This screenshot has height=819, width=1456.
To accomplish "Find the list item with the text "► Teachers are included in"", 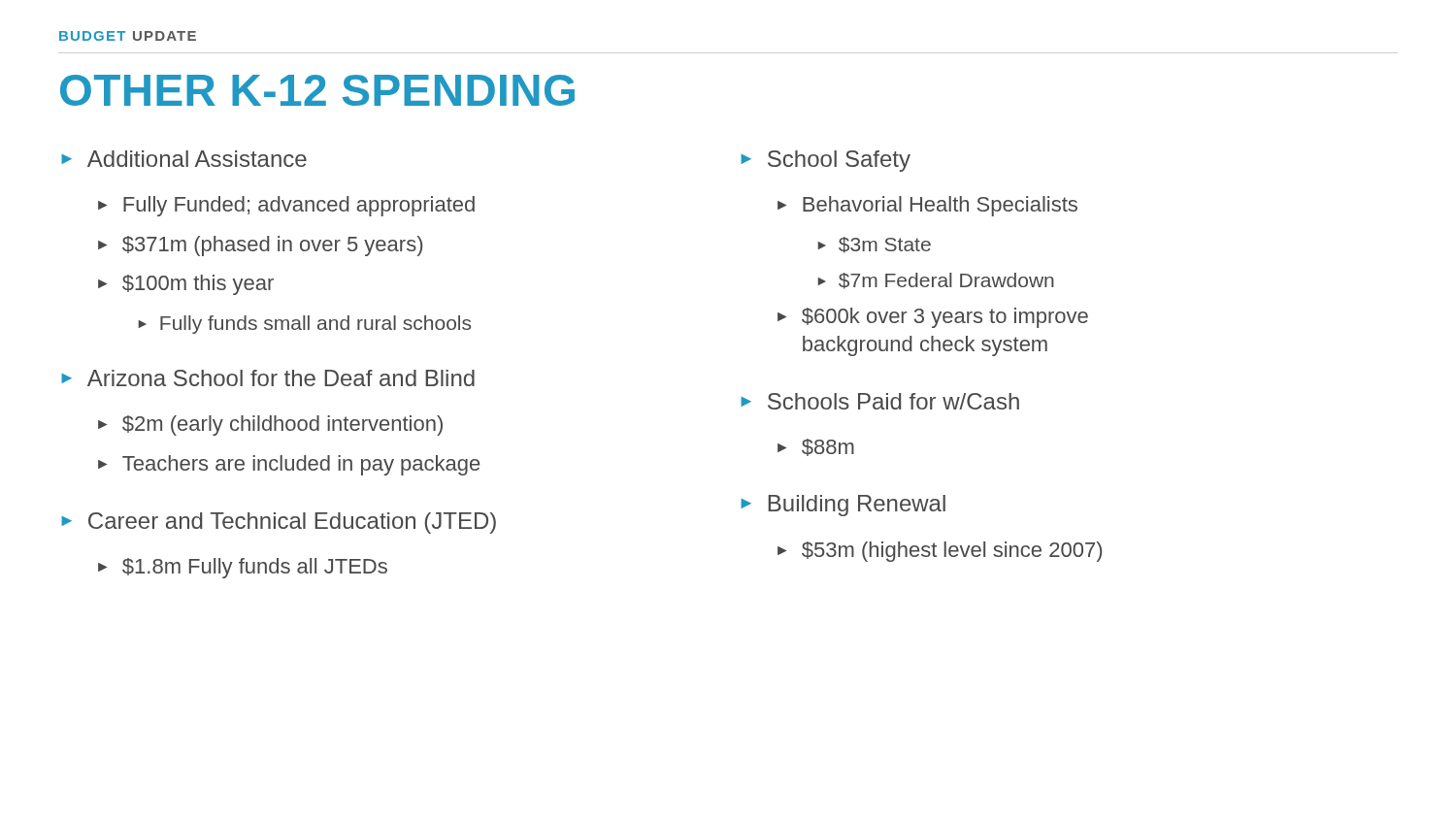I will pos(288,464).
